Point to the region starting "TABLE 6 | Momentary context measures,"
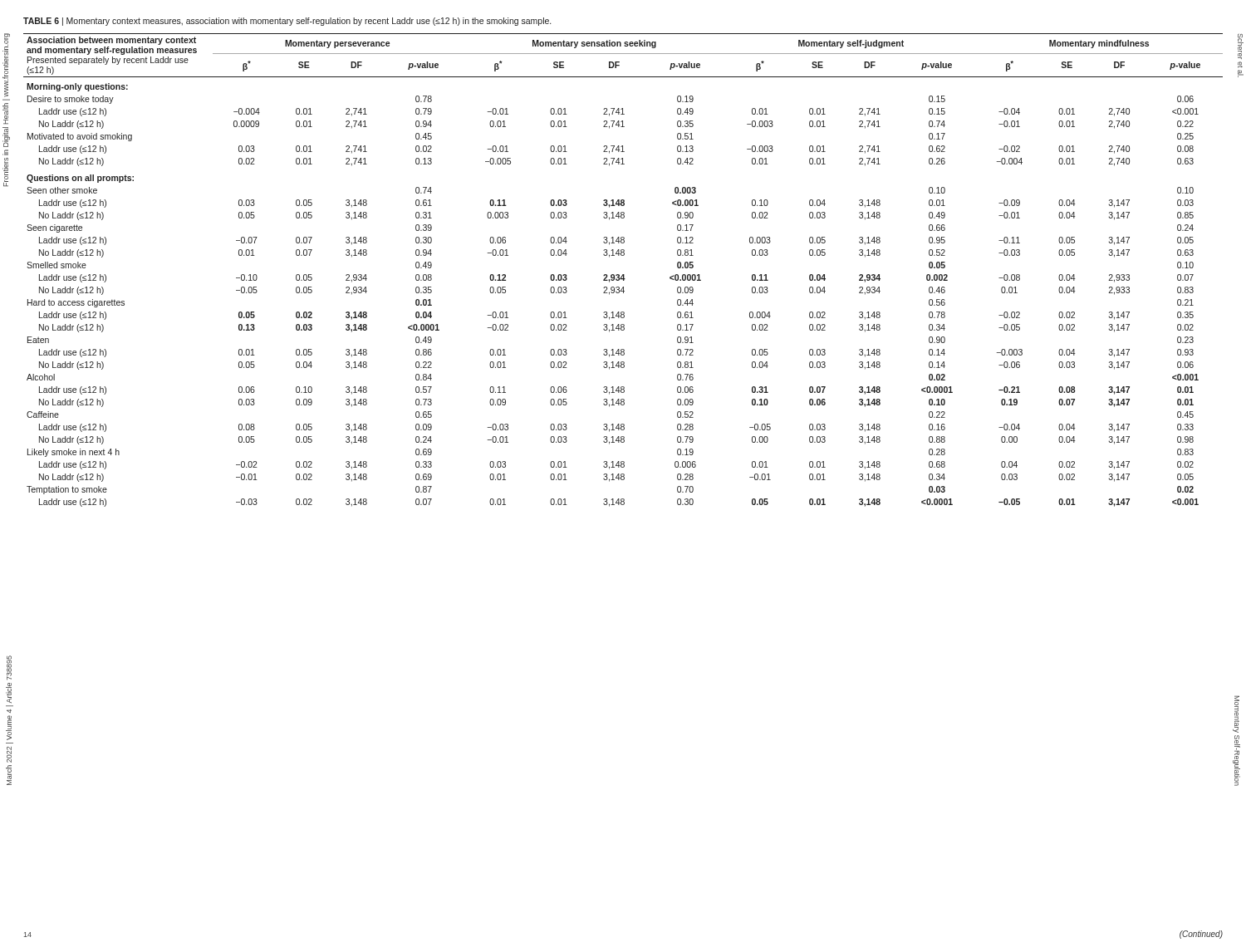1246x952 pixels. [288, 21]
